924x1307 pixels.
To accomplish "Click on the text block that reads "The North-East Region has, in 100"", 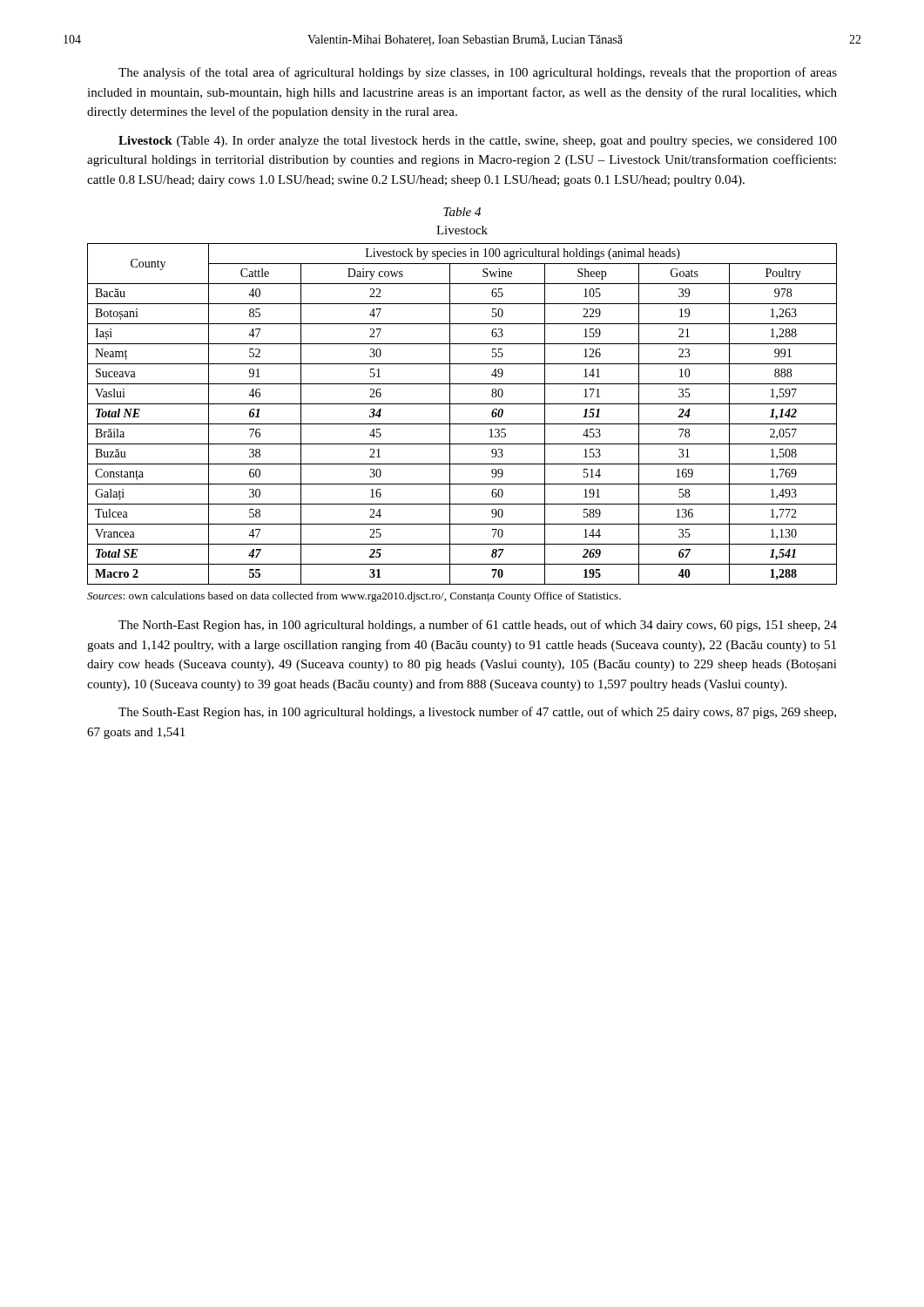I will pos(462,654).
